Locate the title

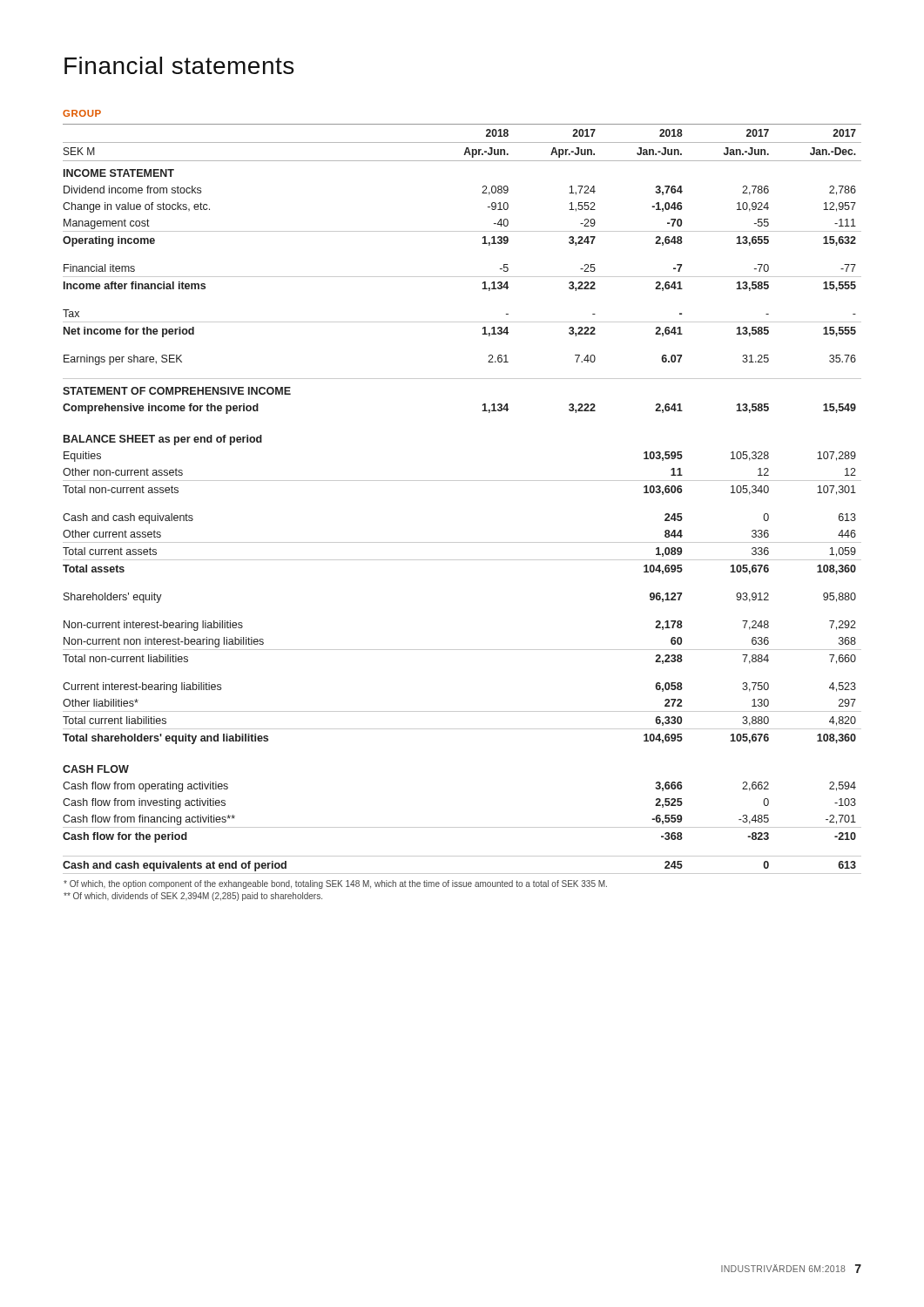(179, 66)
